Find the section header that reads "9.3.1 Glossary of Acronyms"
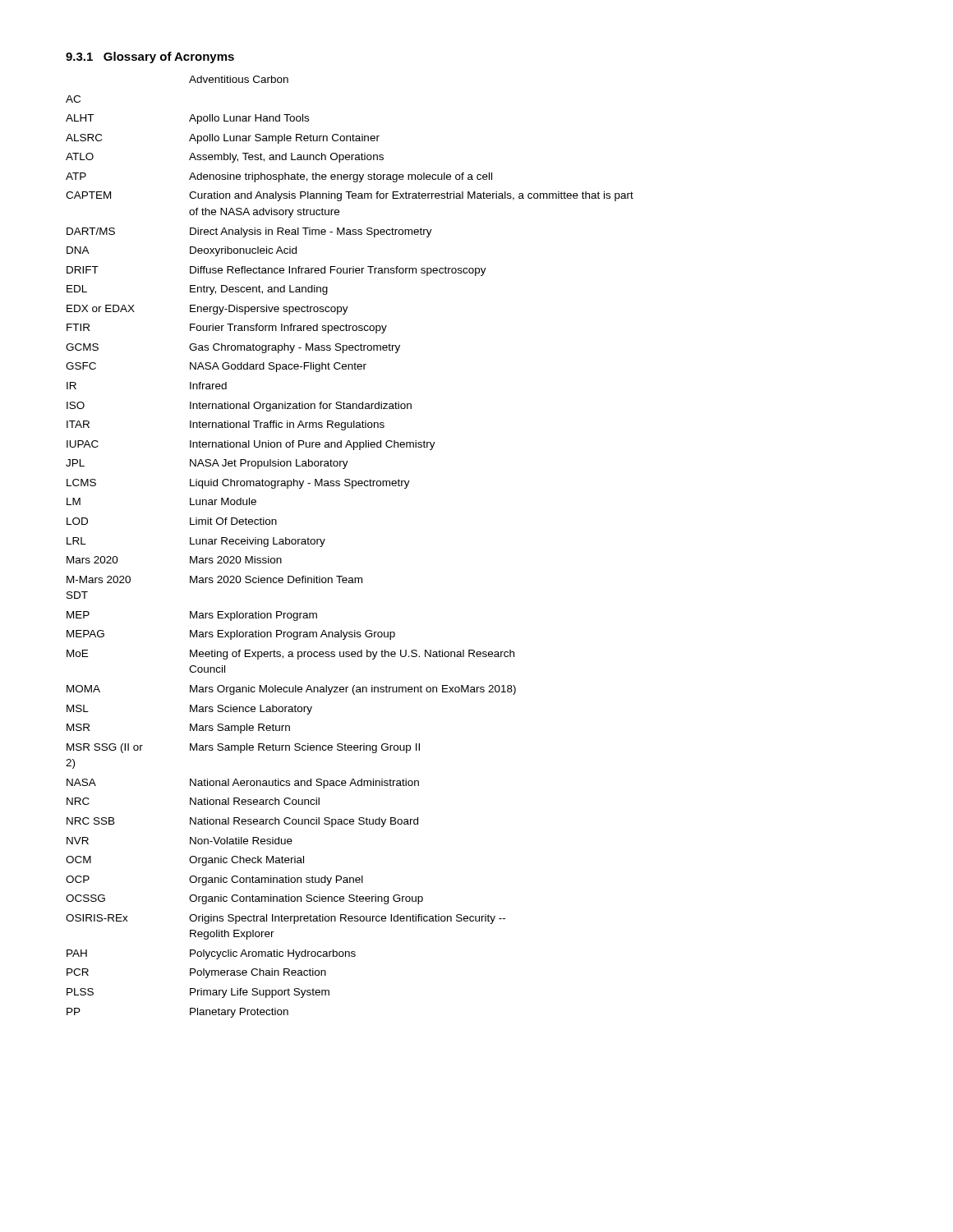Image resolution: width=953 pixels, height=1232 pixels. tap(150, 56)
